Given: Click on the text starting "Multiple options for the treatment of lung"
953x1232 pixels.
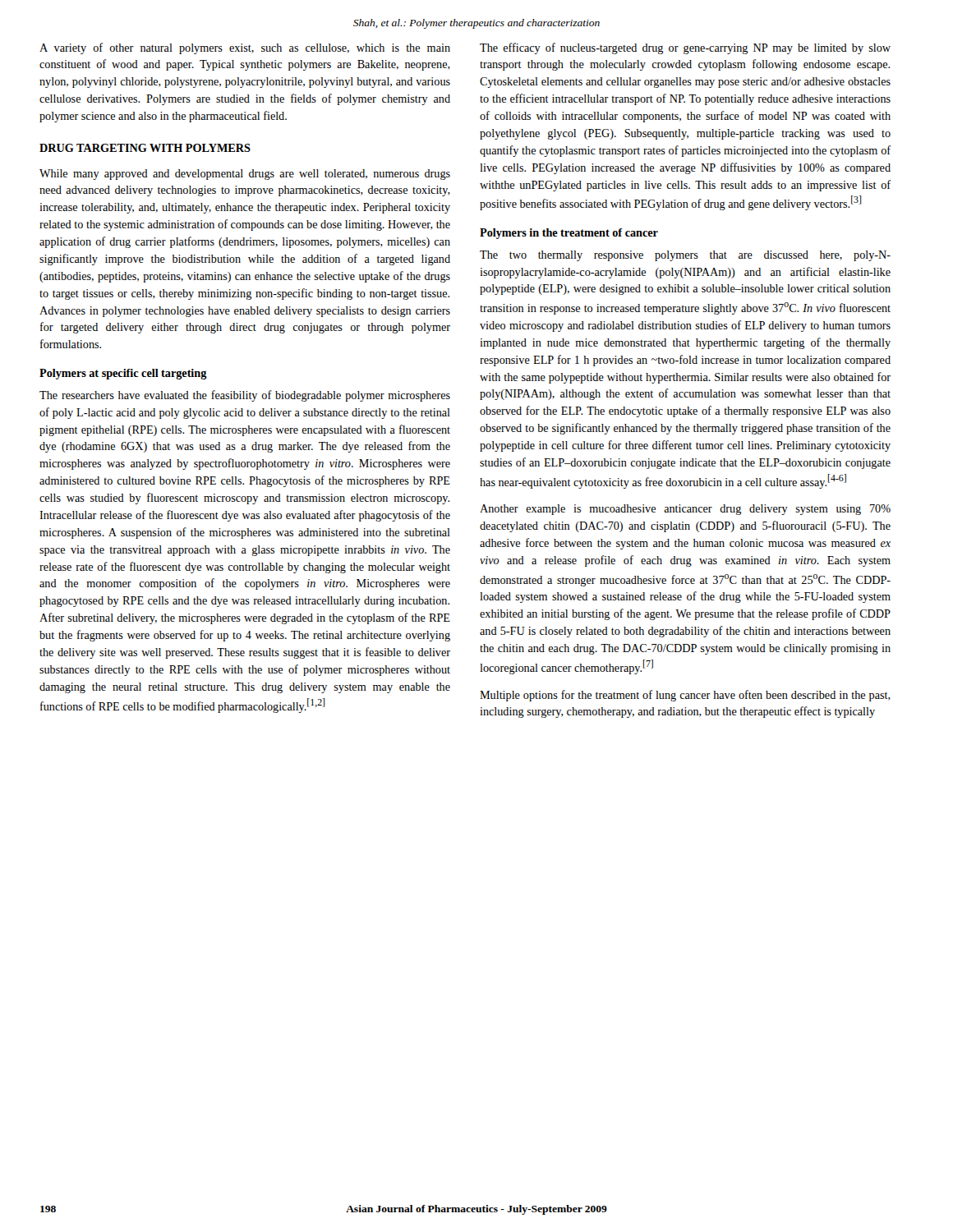Looking at the screenshot, I should pyautogui.click(x=685, y=703).
